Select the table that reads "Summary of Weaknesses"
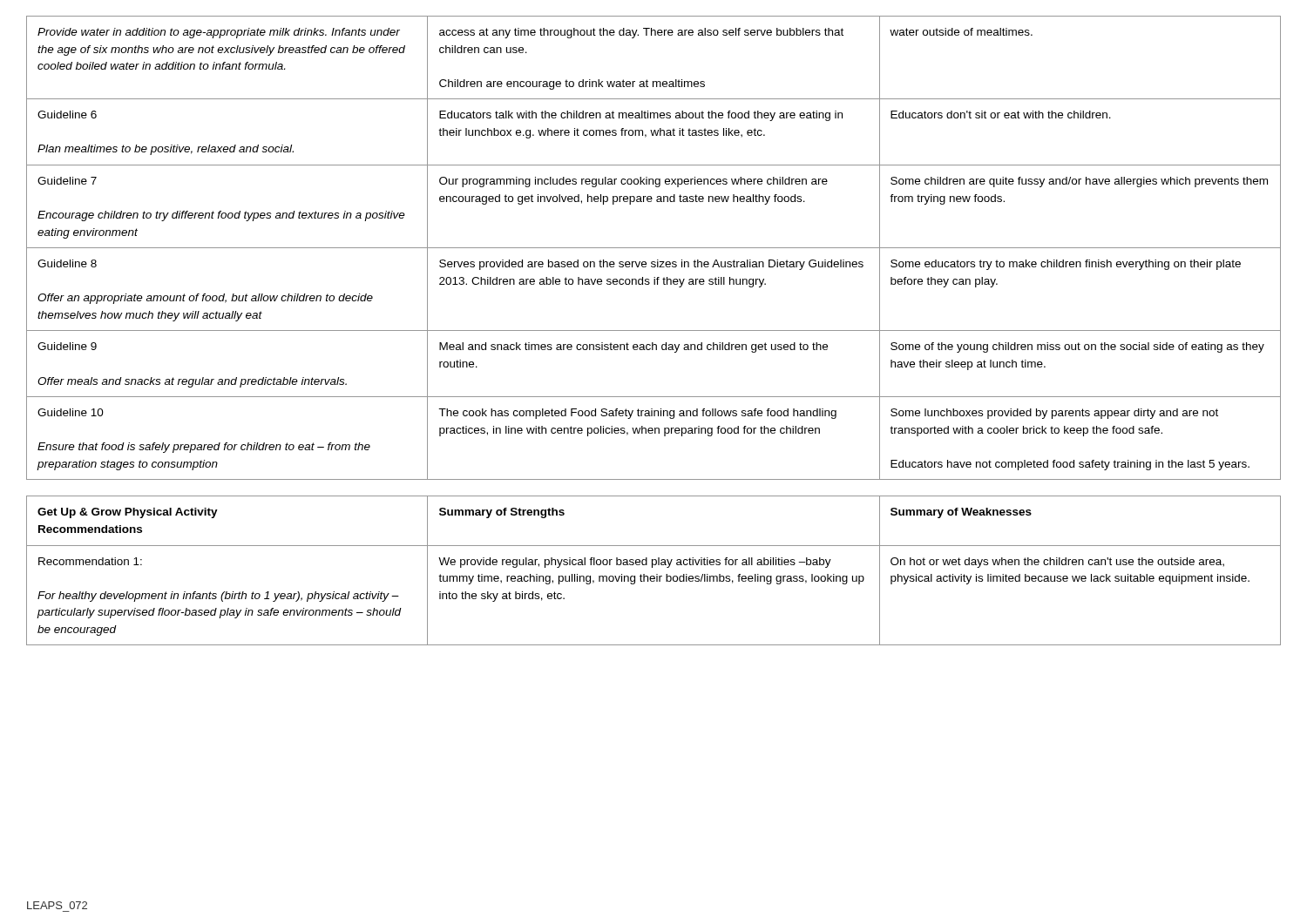Screen dimensions: 924x1307 pos(654,571)
